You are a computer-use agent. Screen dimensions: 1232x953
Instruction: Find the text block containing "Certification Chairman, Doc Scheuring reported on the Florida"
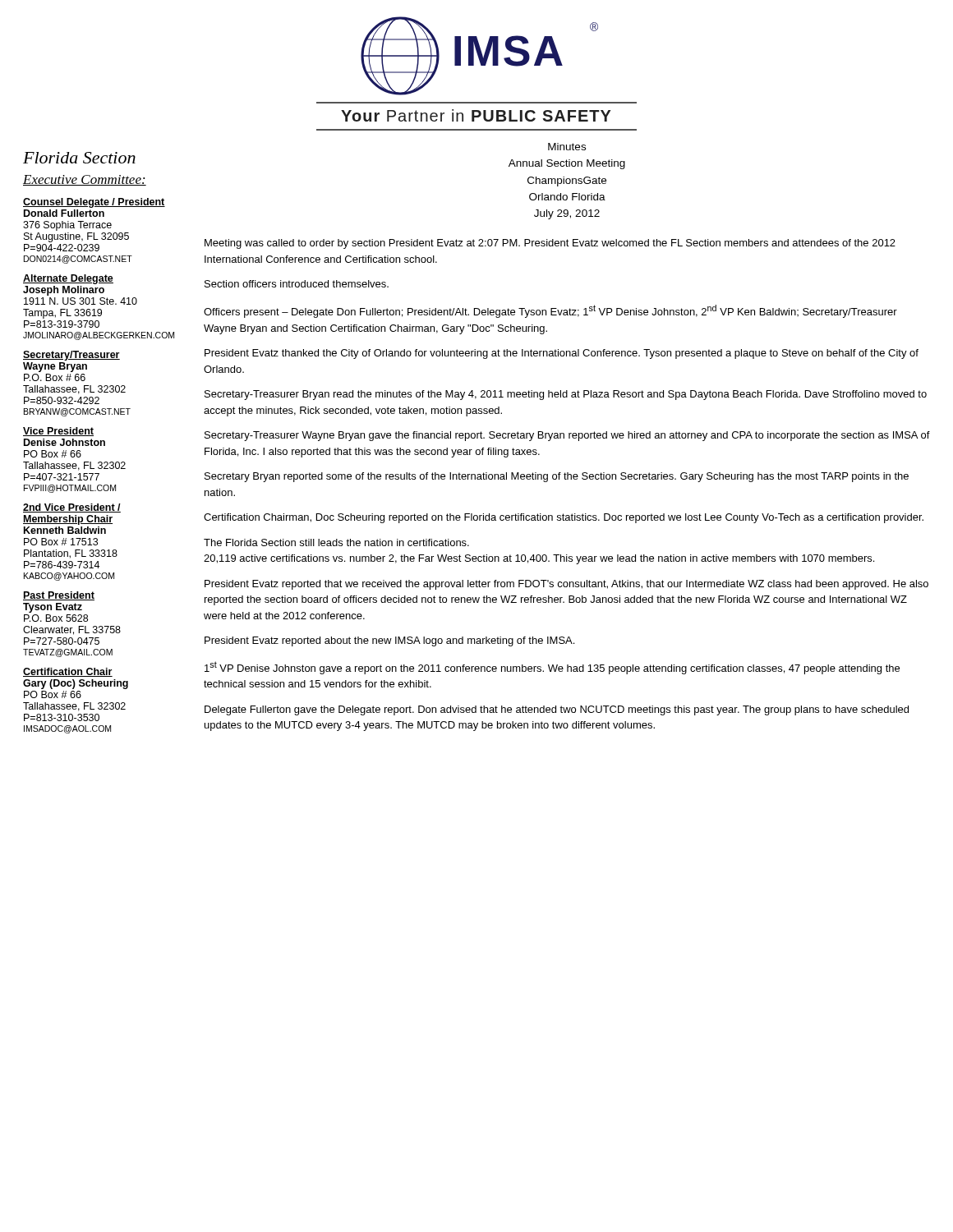tap(564, 517)
